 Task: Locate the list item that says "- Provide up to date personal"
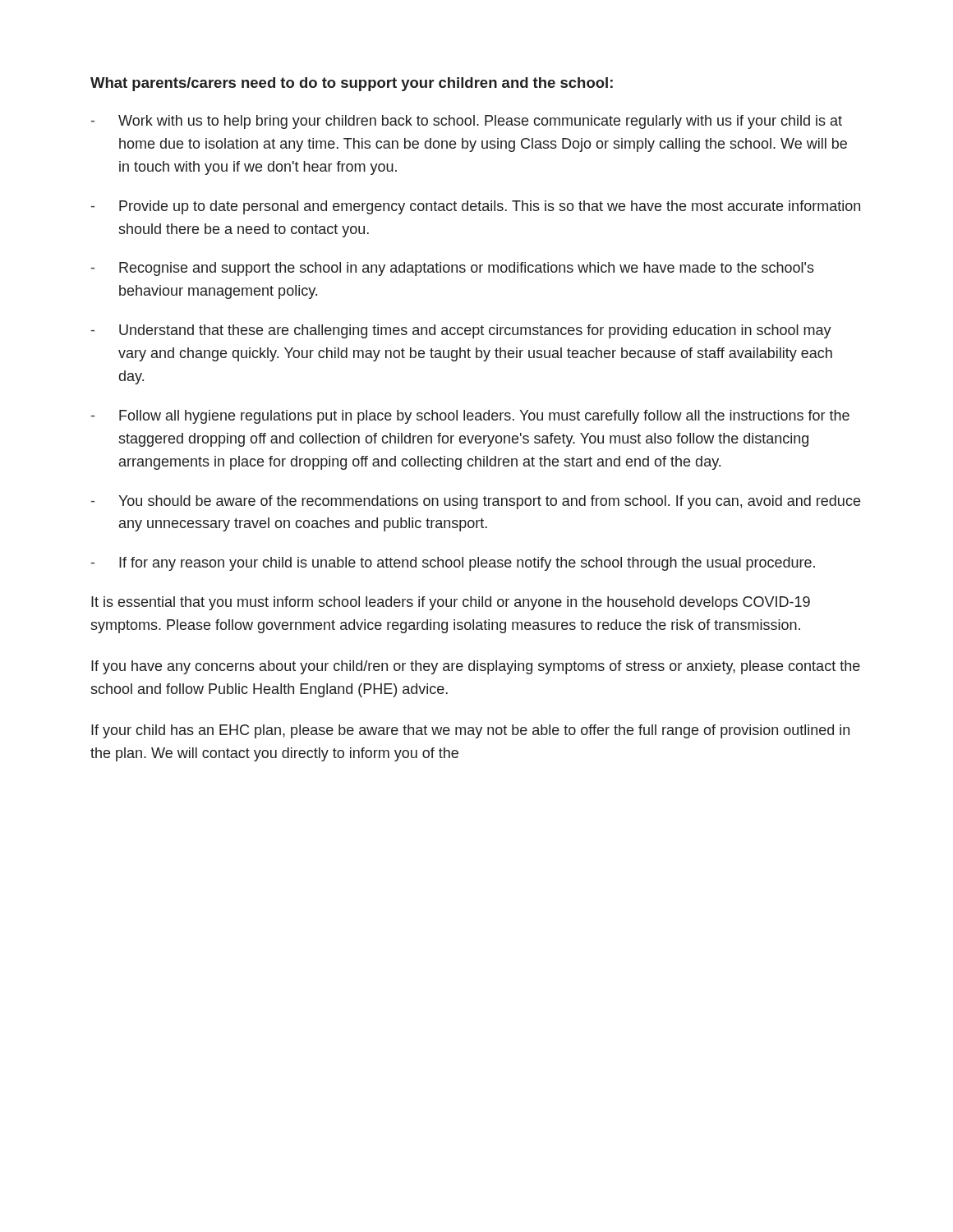pyautogui.click(x=476, y=218)
